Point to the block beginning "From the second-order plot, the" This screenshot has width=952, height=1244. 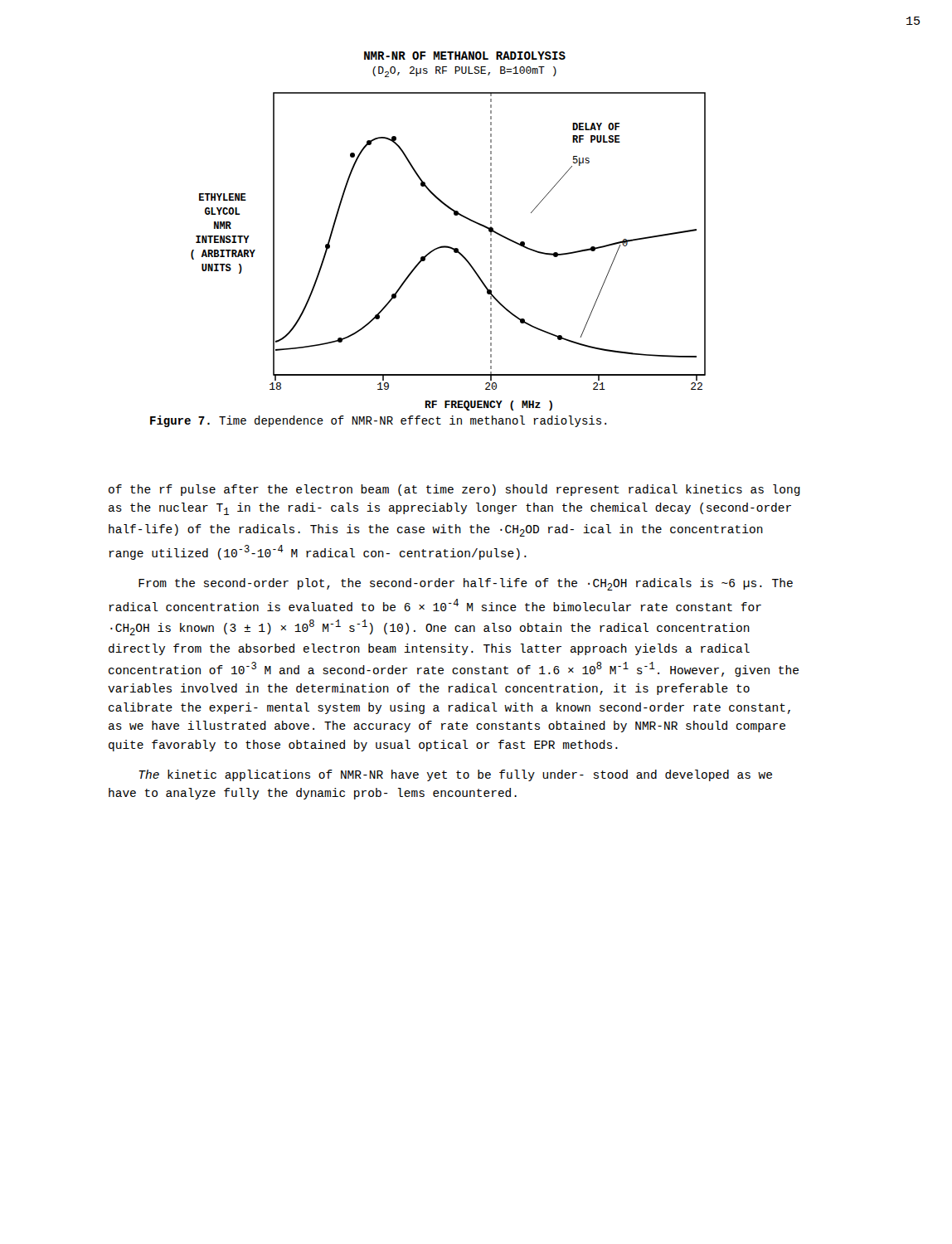click(x=456, y=665)
